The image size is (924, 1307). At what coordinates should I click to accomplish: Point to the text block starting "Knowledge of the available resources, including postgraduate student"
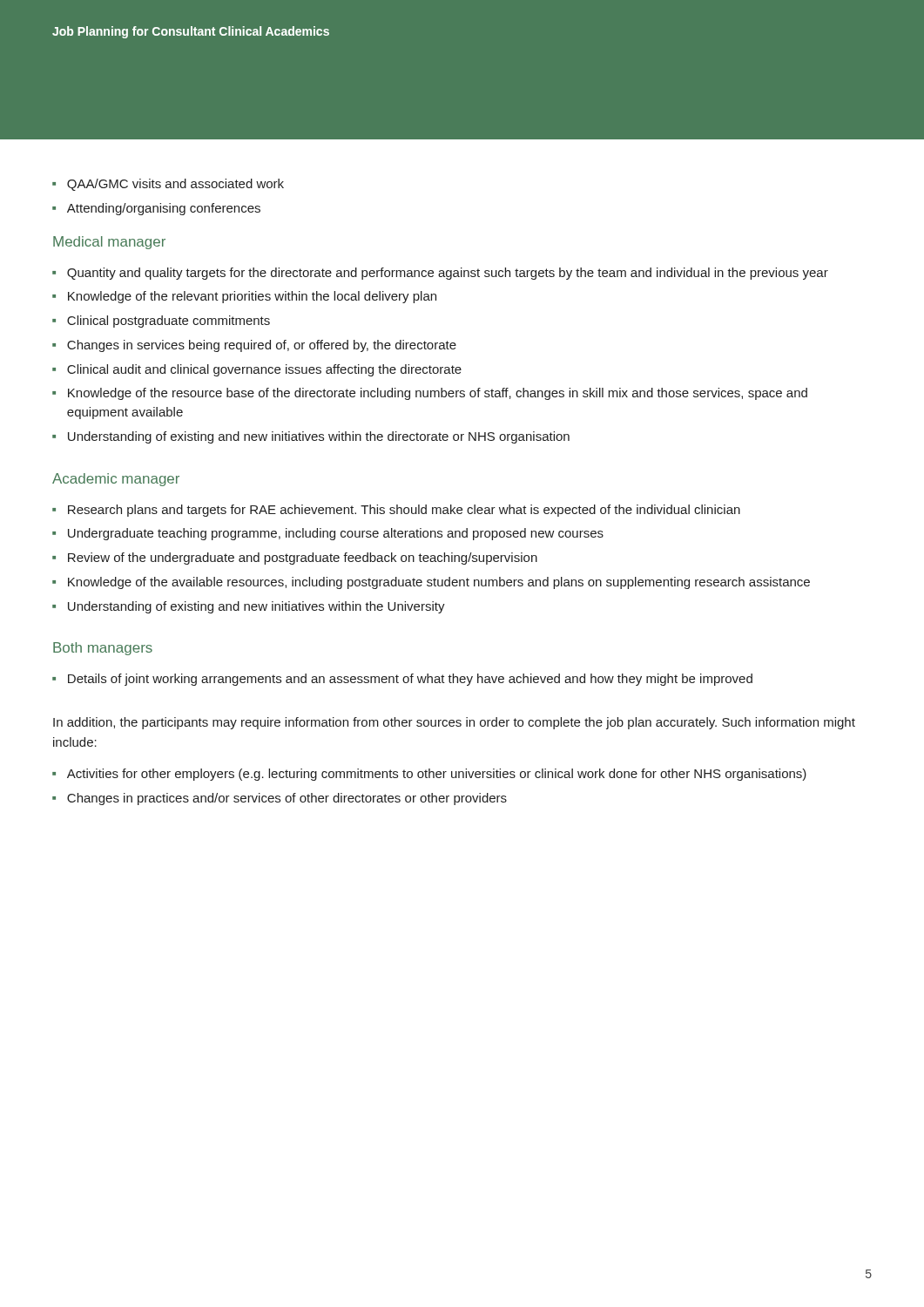tap(439, 581)
